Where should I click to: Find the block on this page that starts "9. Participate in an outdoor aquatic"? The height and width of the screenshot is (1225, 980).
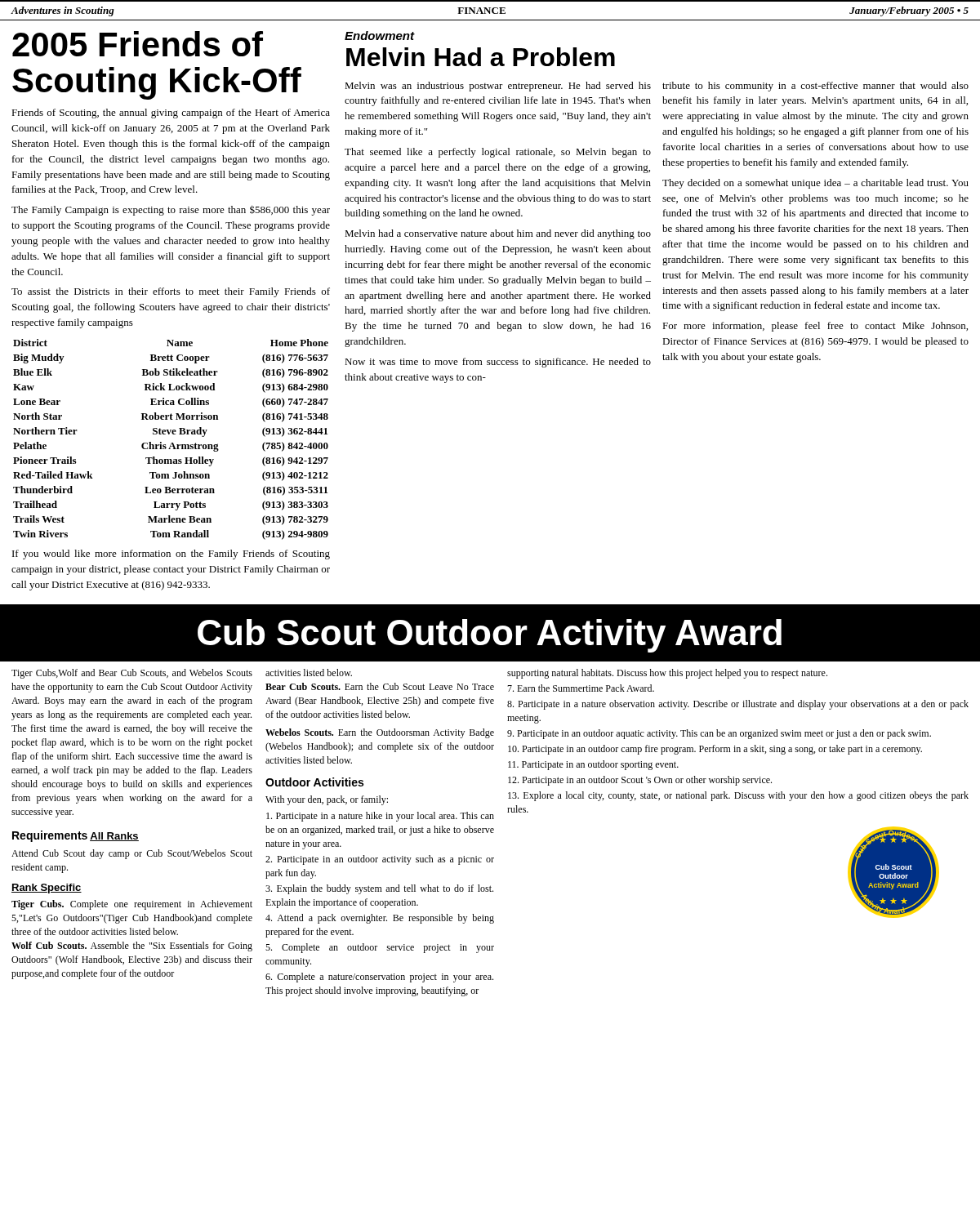pyautogui.click(x=719, y=733)
